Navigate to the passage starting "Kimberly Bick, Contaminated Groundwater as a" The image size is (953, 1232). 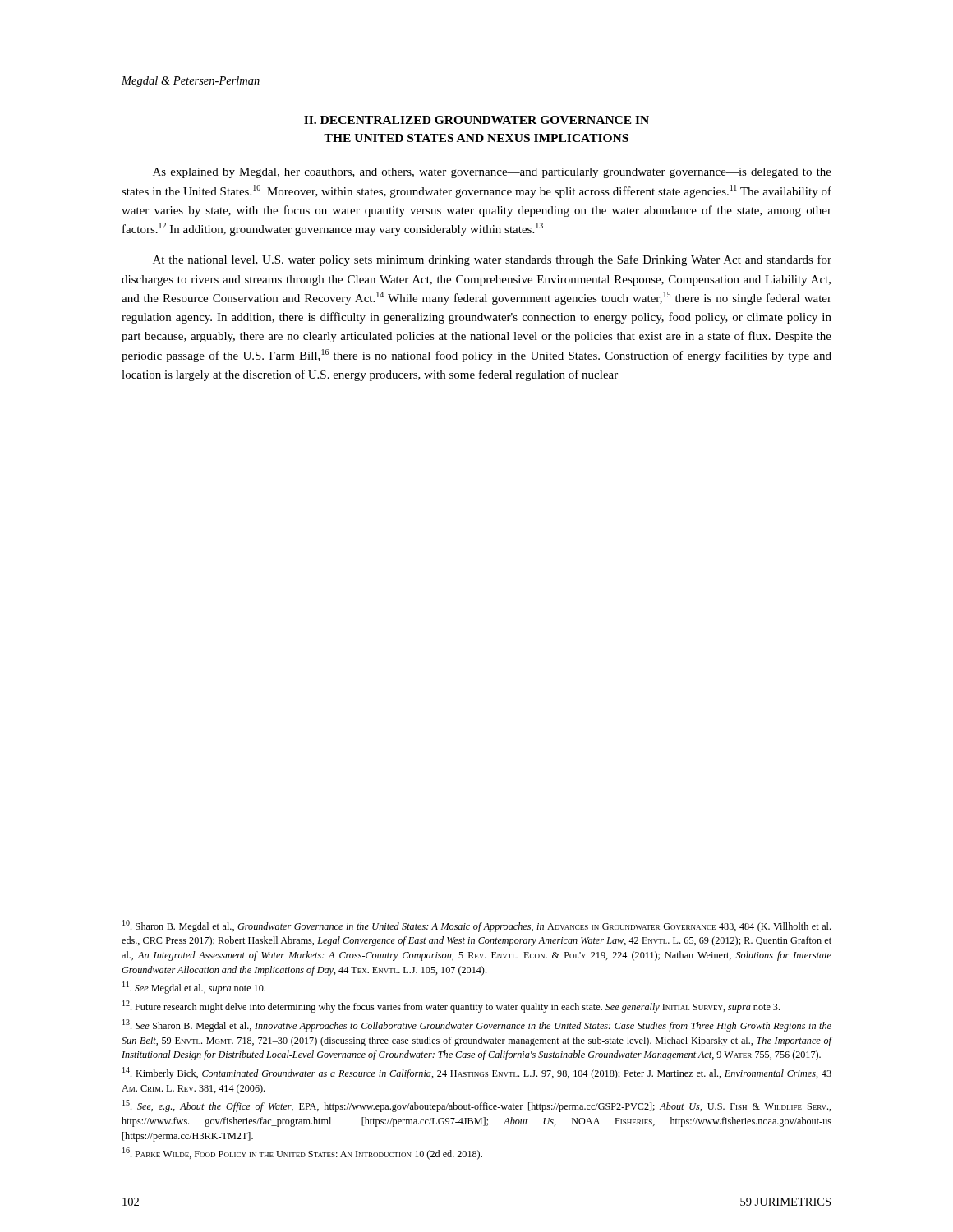(476, 1080)
